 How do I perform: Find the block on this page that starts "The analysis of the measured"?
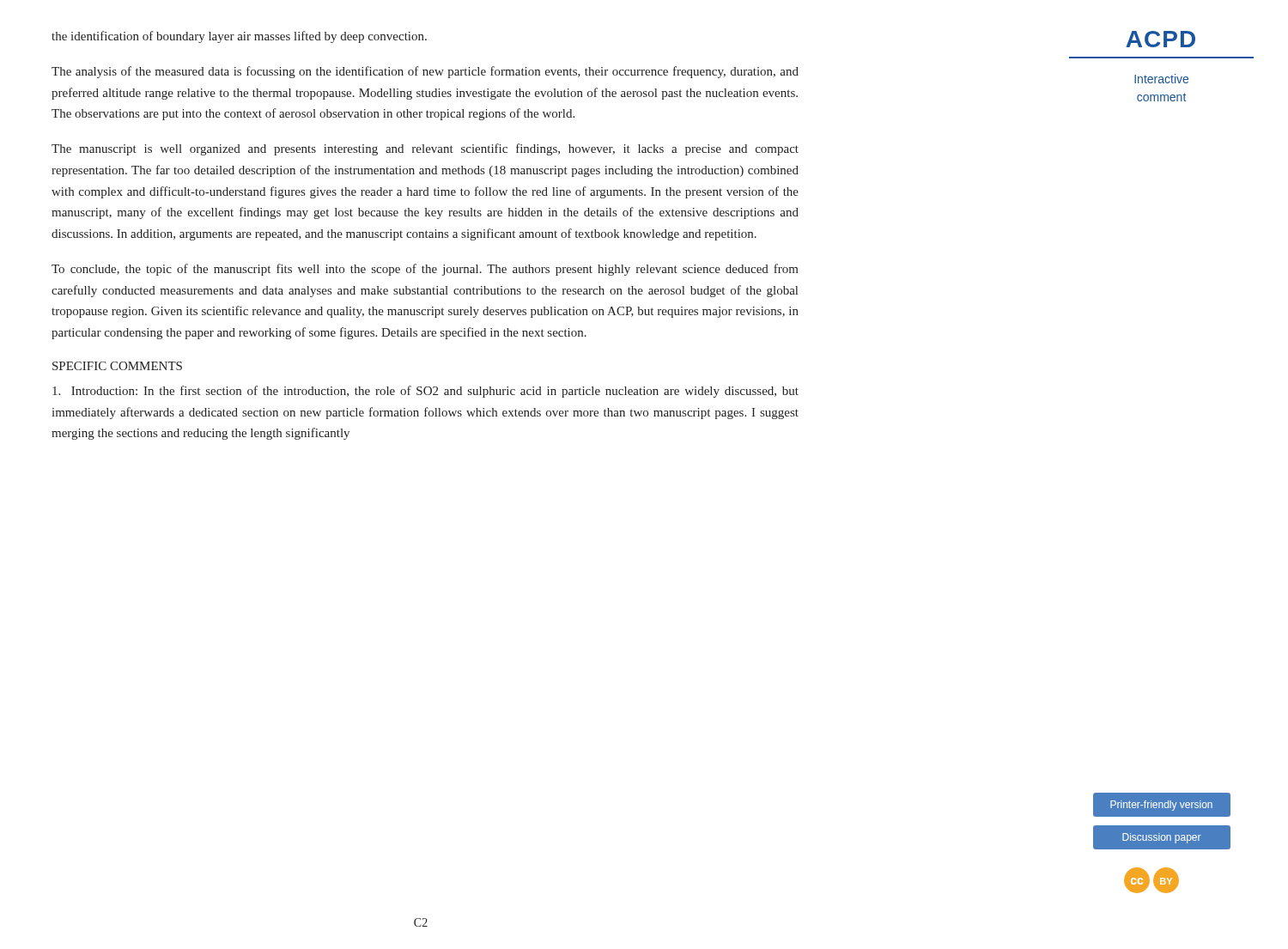coord(425,92)
